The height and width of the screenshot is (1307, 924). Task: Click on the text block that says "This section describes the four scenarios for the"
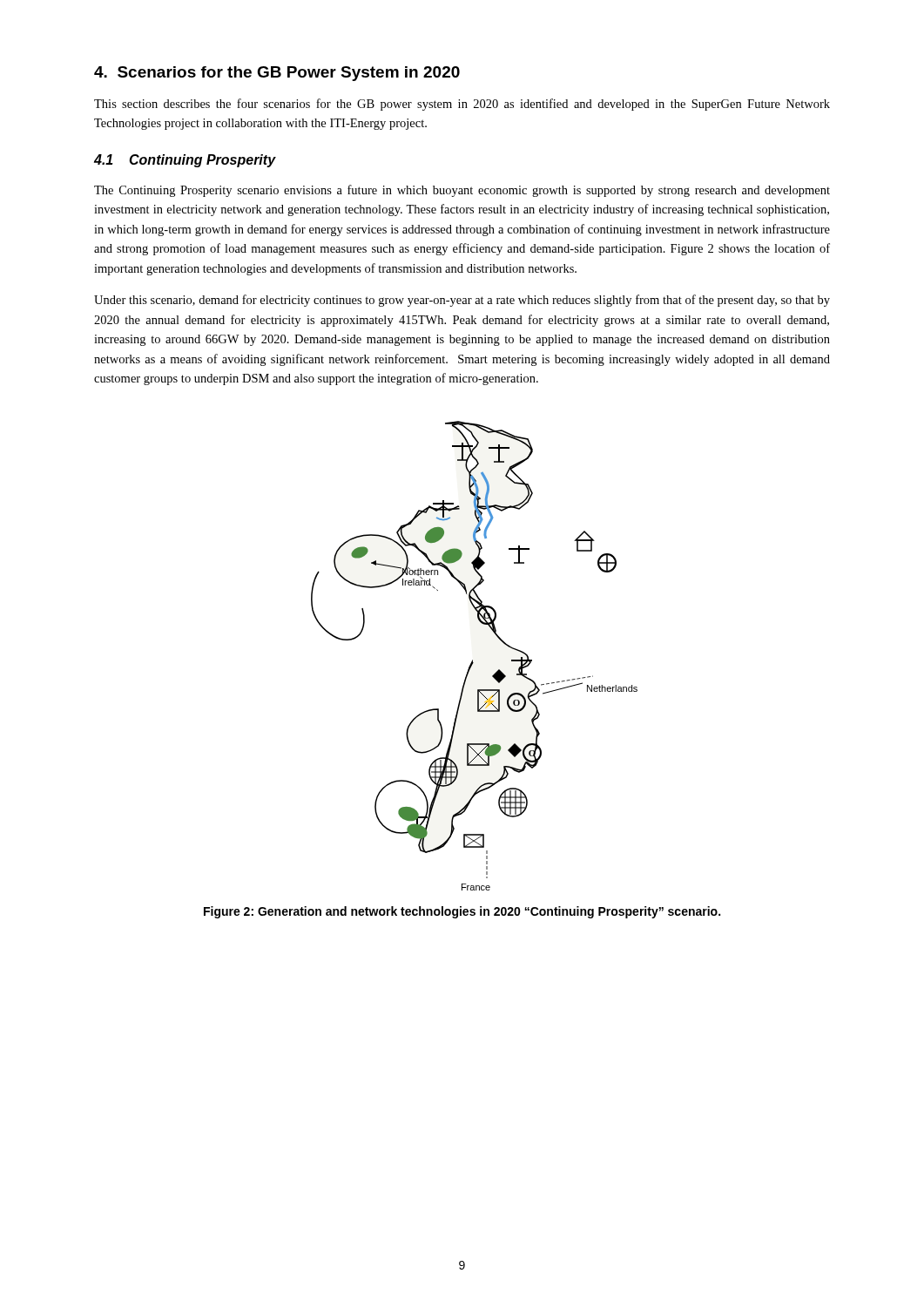pyautogui.click(x=462, y=113)
